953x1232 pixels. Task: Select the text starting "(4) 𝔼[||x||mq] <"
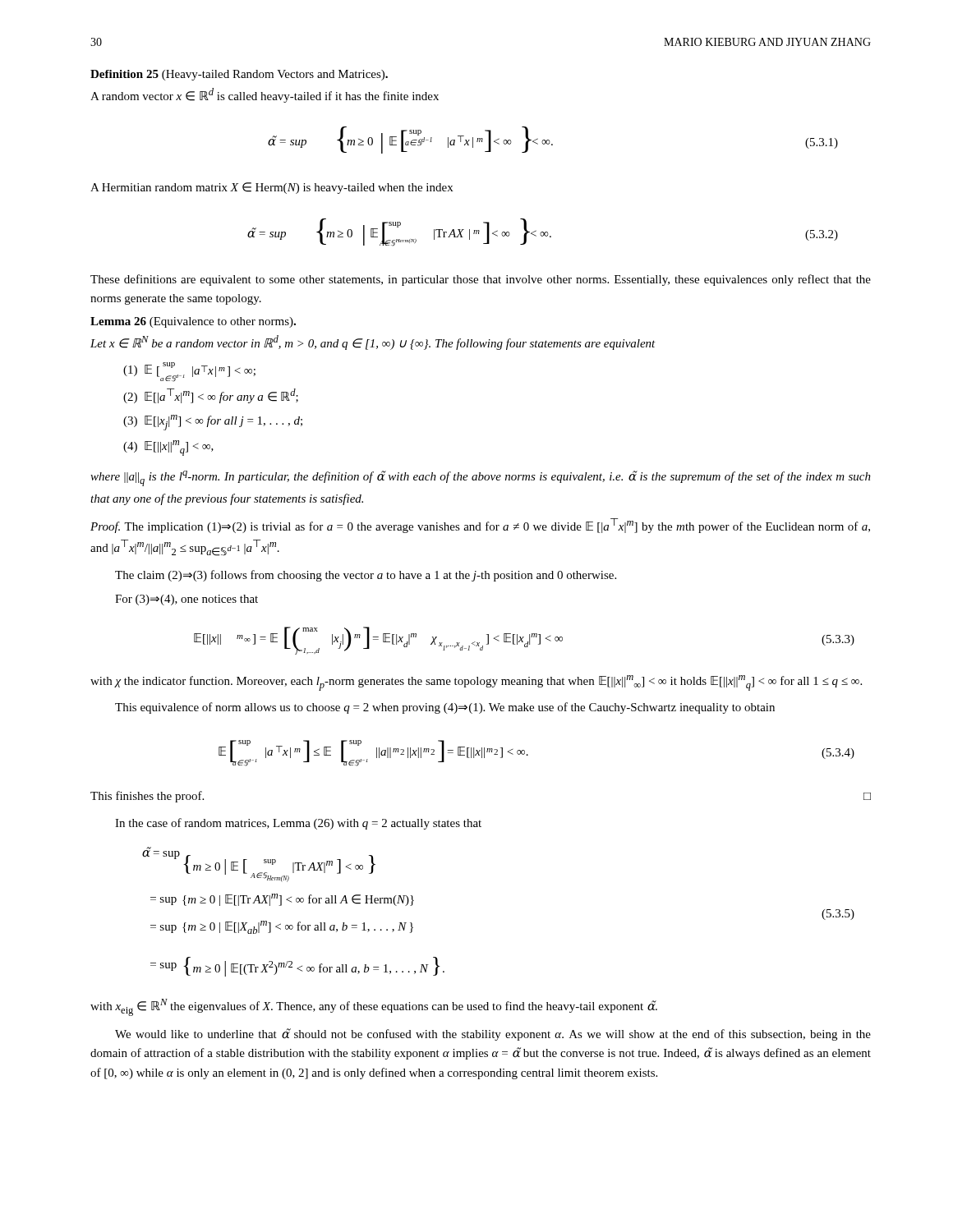[x=169, y=446]
